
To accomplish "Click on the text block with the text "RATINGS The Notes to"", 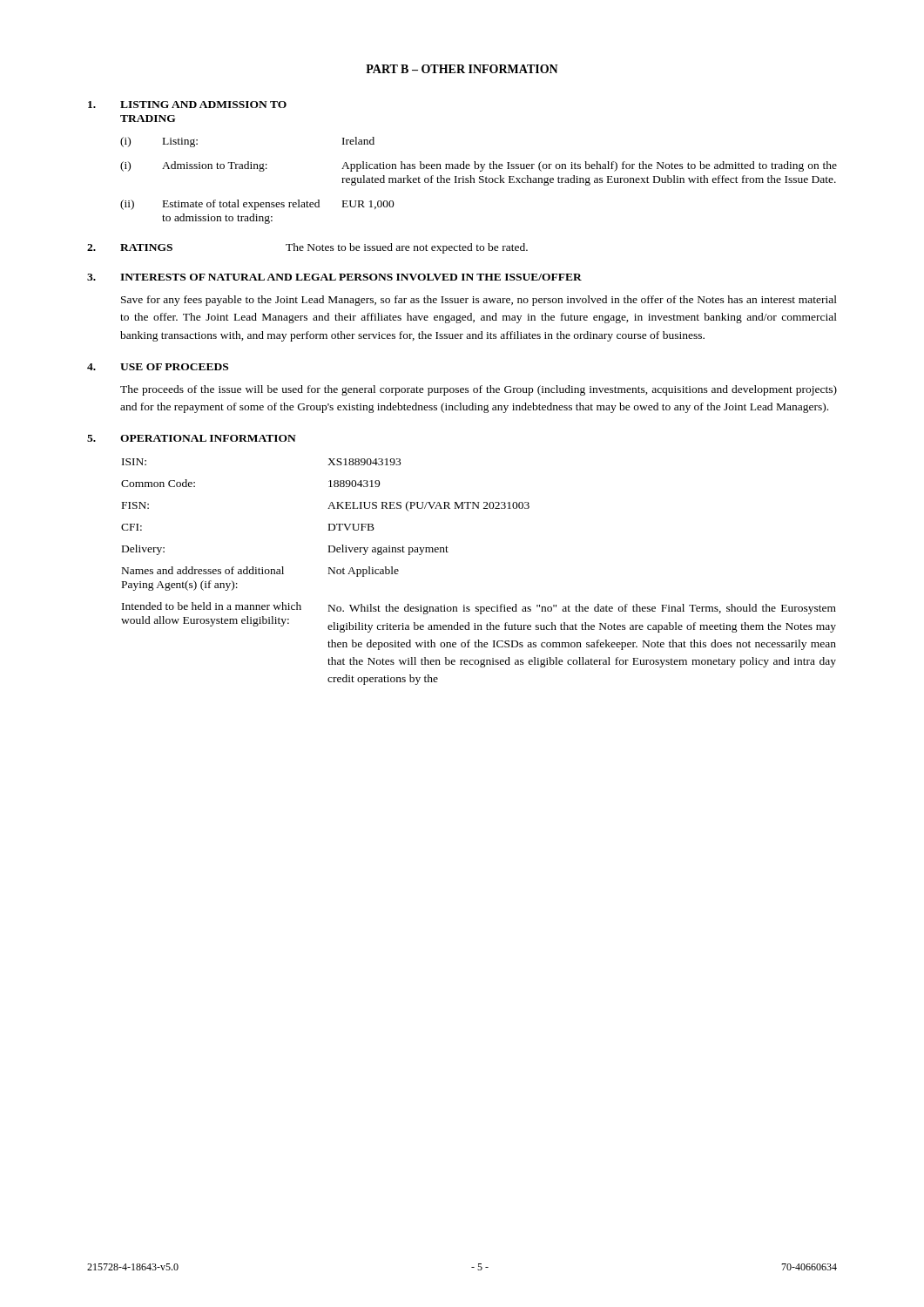I will 462,247.
